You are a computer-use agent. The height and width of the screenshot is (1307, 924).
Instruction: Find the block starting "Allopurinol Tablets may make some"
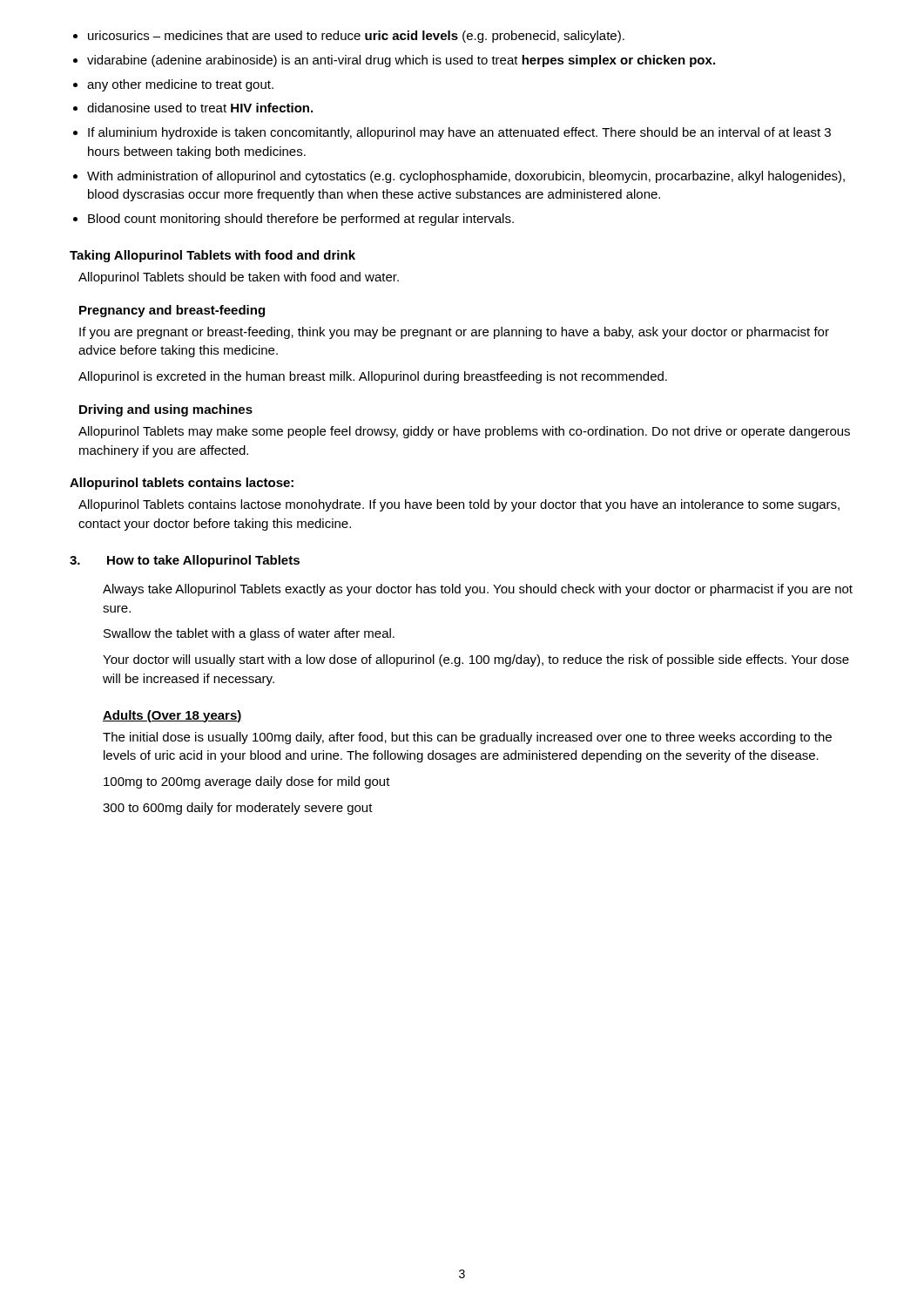(464, 440)
